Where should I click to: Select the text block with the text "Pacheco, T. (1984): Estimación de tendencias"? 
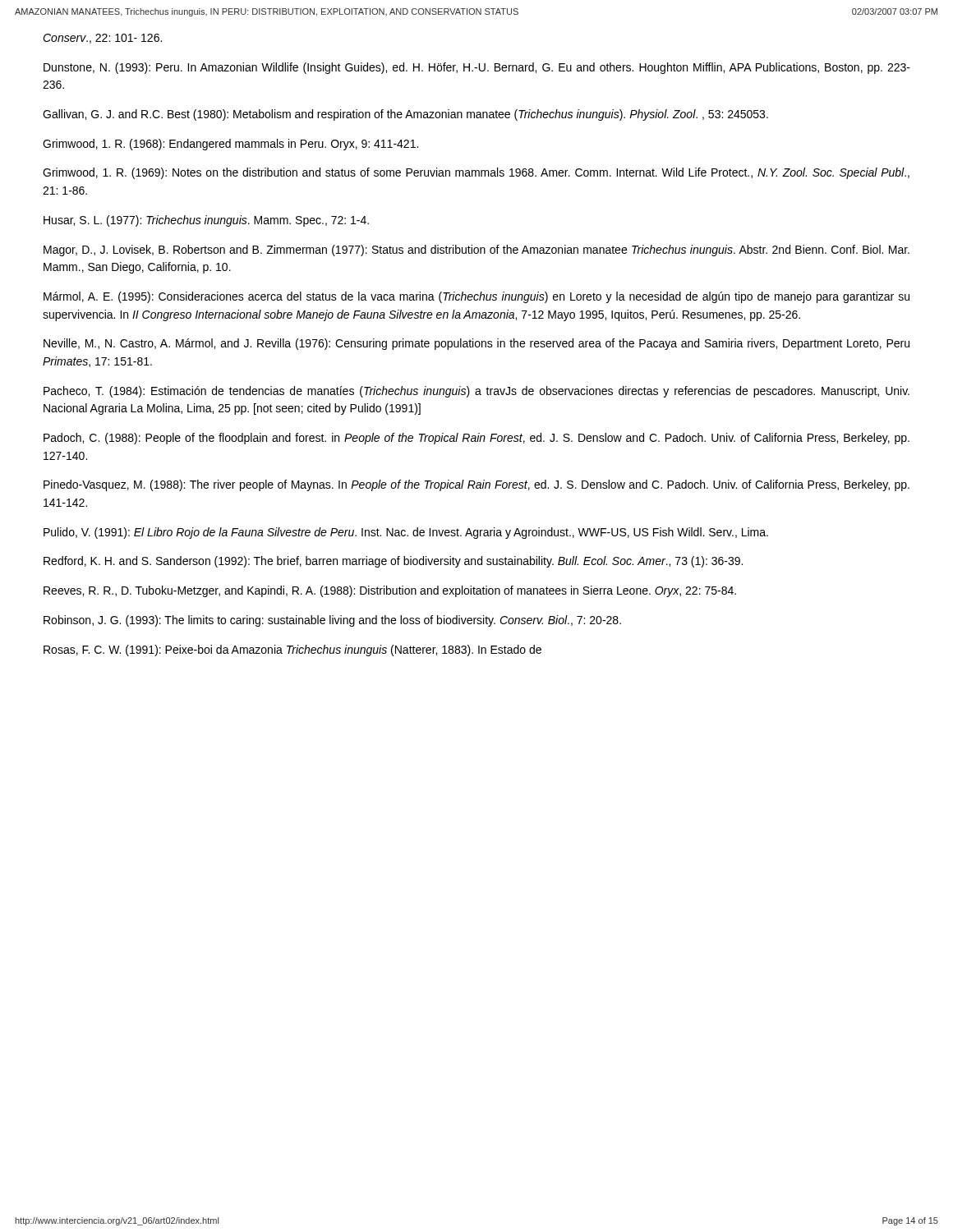pos(476,400)
